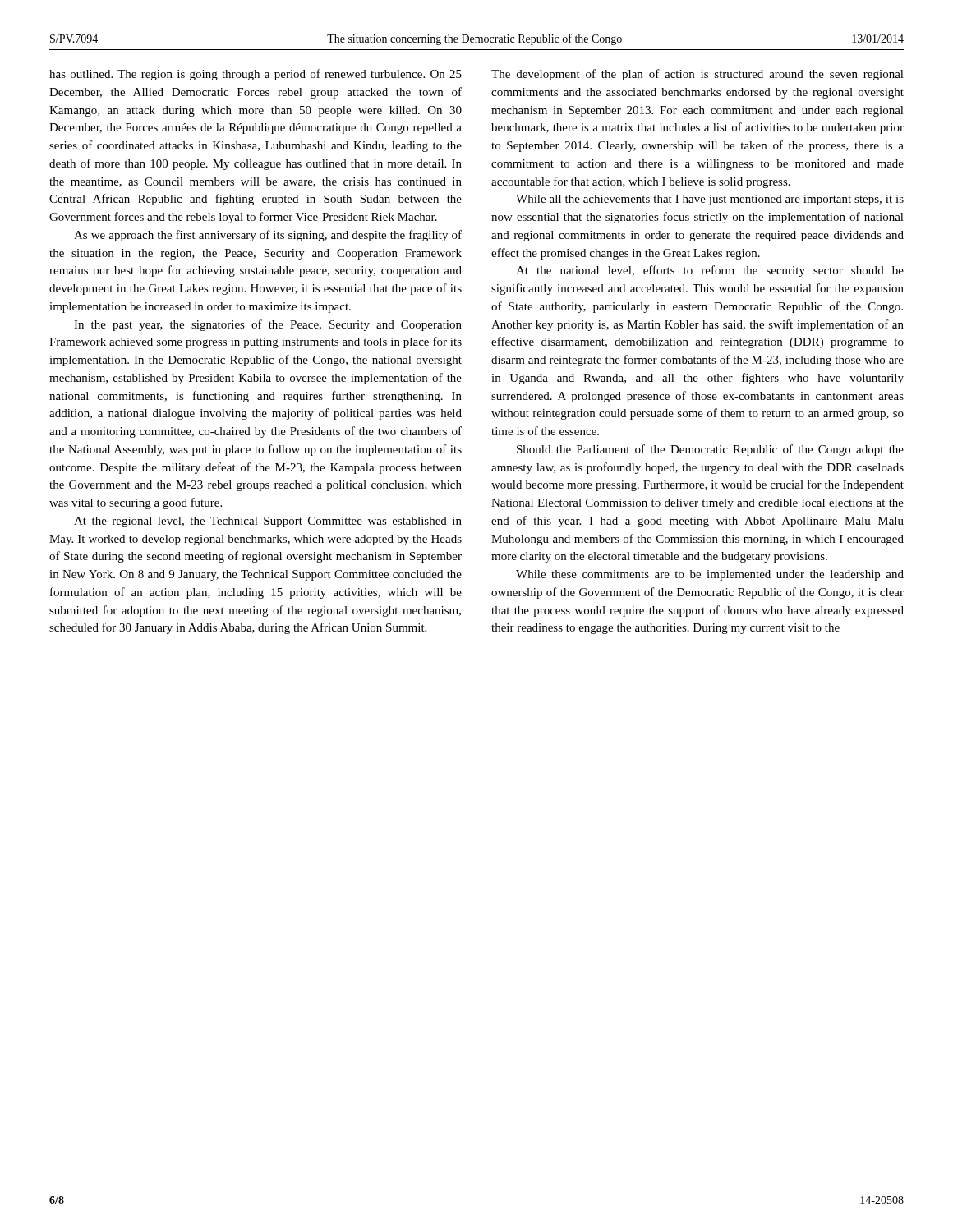The height and width of the screenshot is (1232, 953).
Task: Navigate to the passage starting "At the national level, efforts"
Action: click(x=698, y=351)
